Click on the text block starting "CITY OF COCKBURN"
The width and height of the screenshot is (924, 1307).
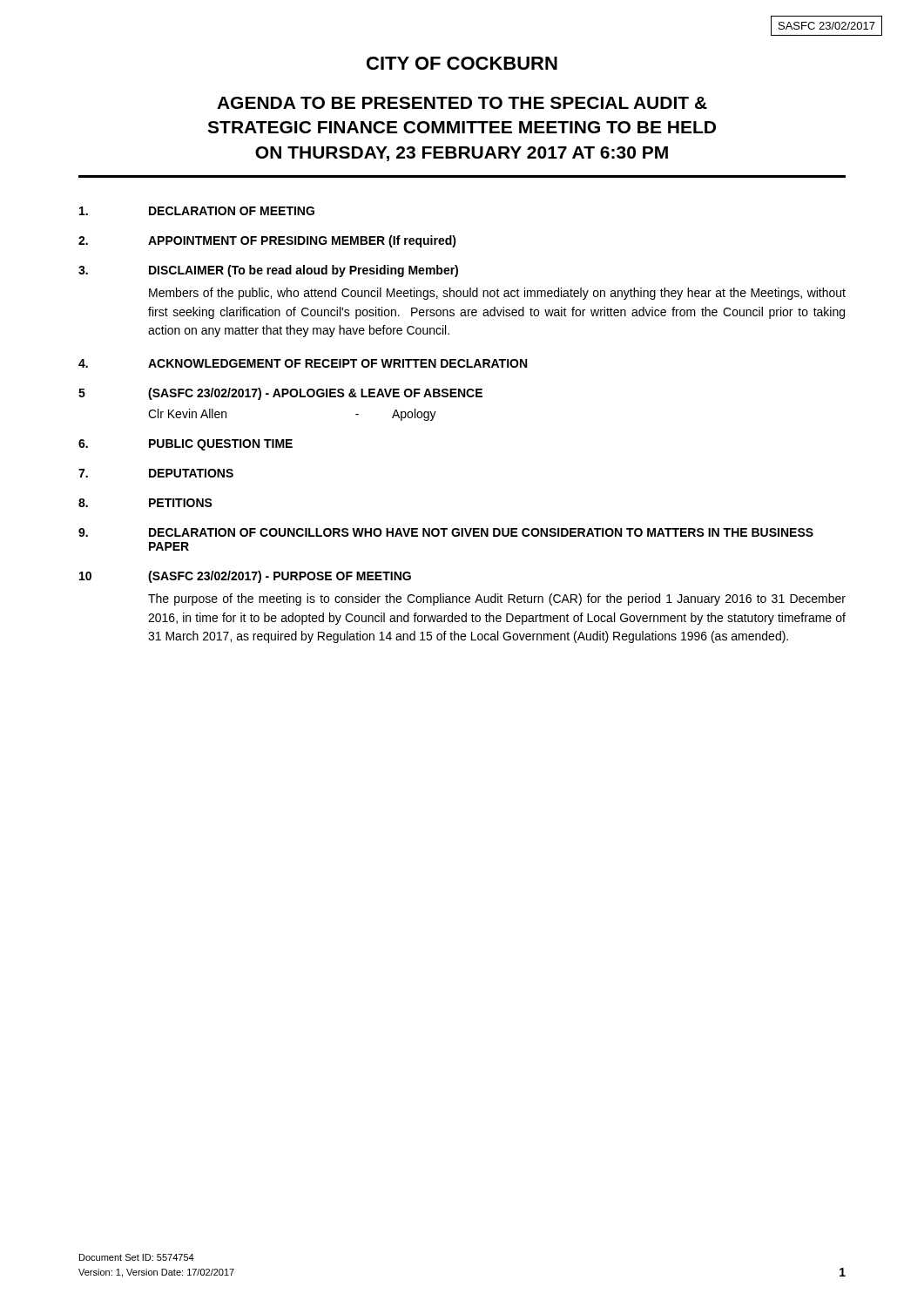462,63
